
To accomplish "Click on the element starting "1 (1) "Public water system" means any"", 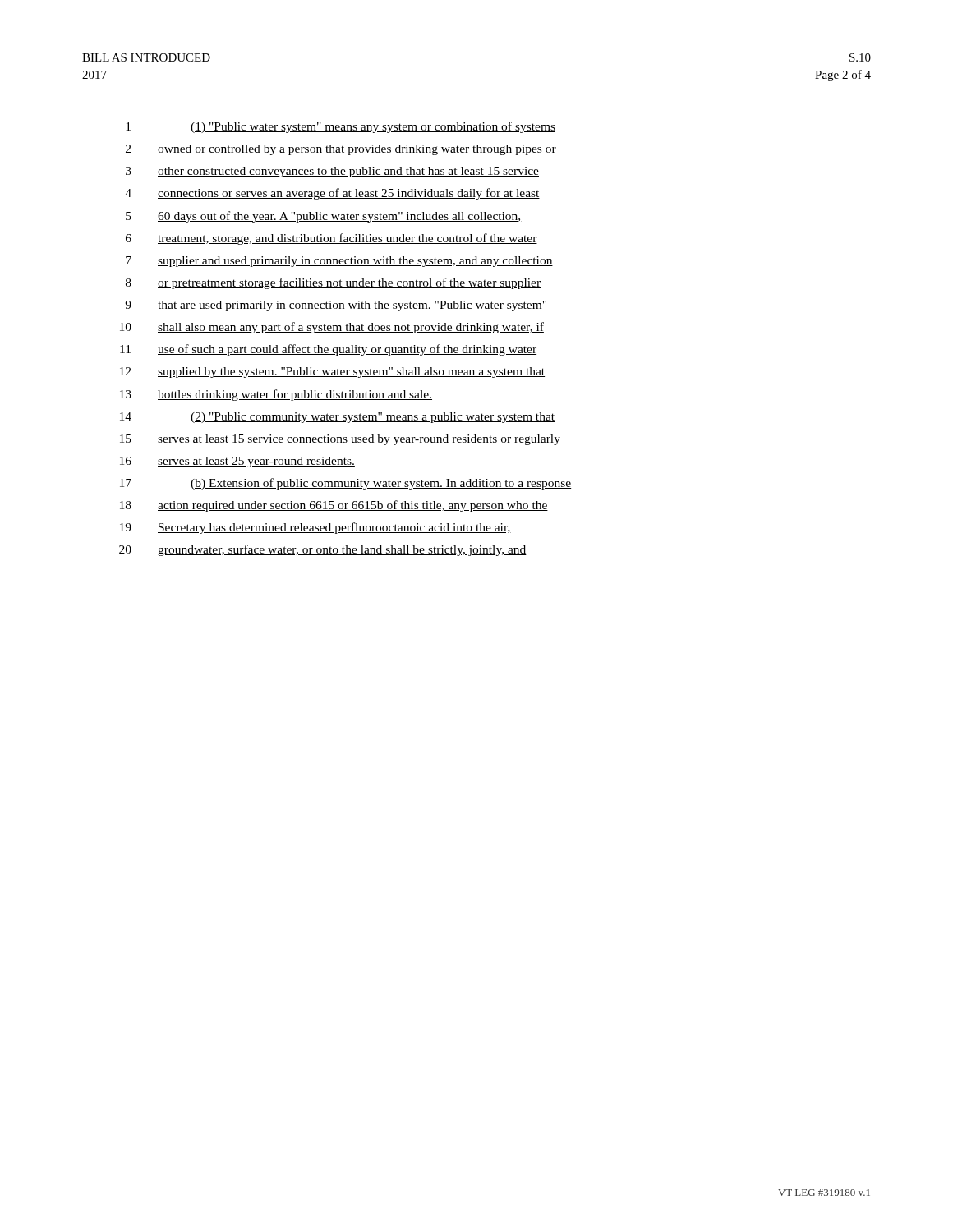I will point(476,126).
